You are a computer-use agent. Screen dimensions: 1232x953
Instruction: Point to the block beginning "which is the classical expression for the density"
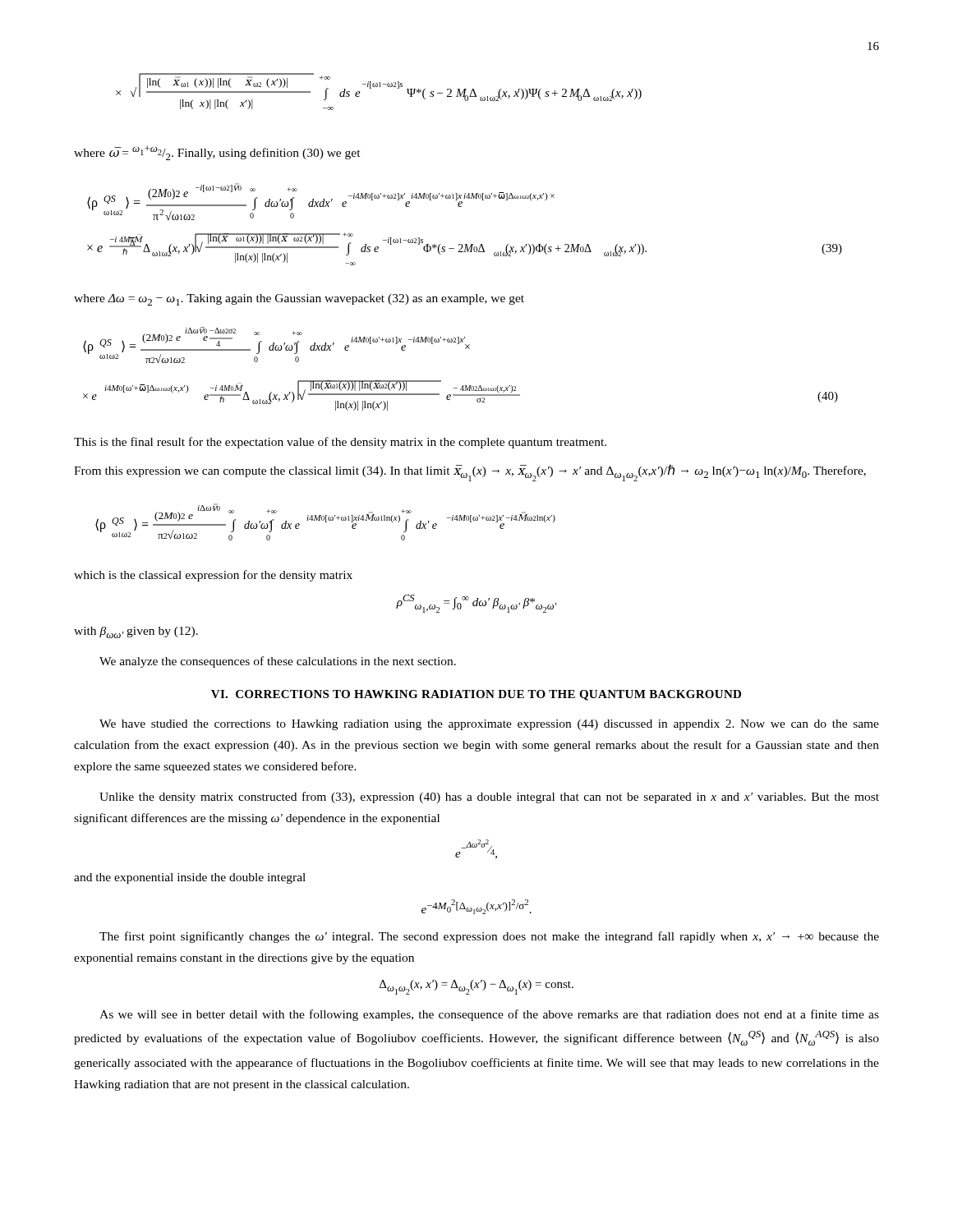click(x=213, y=574)
